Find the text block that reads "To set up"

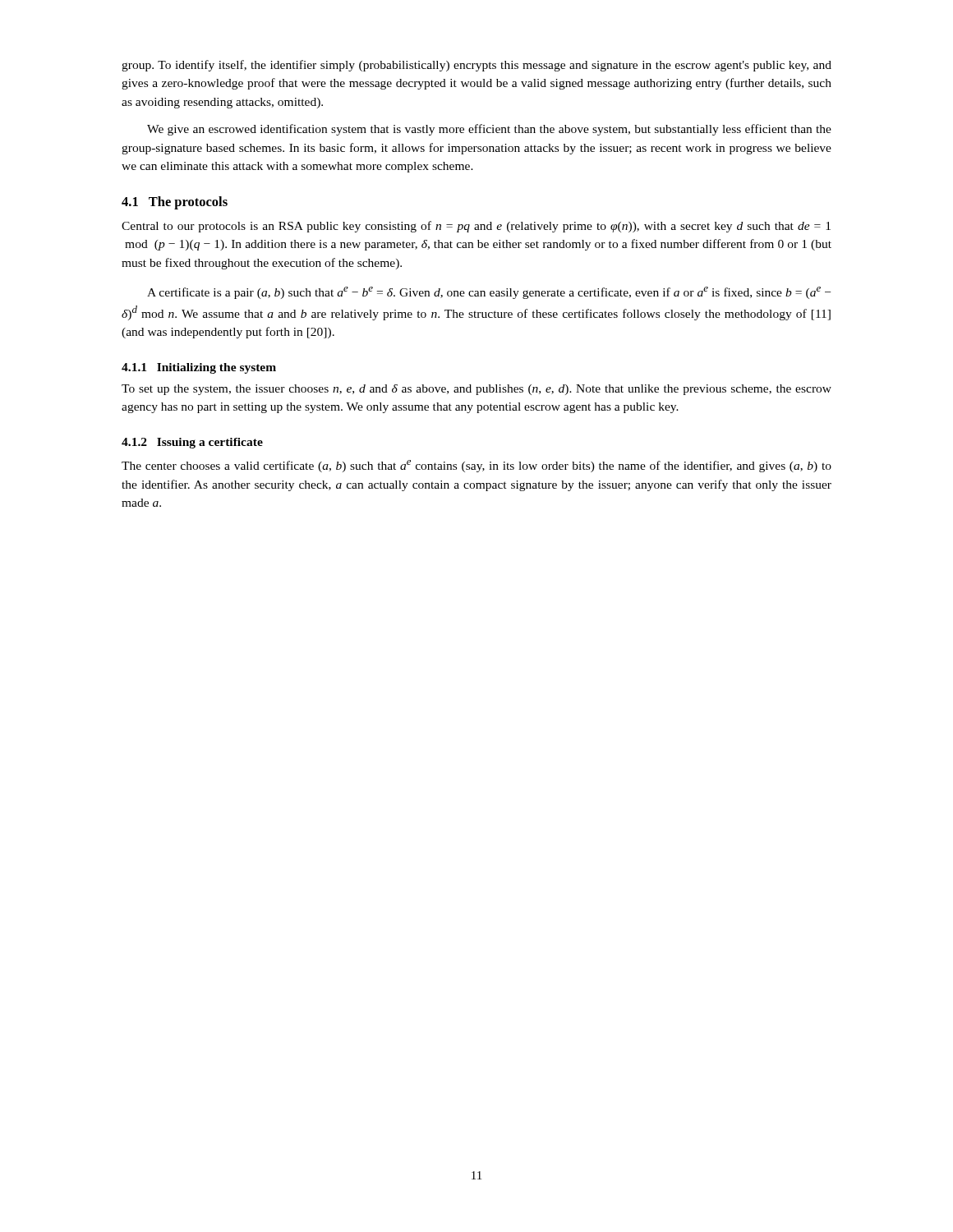(x=476, y=398)
